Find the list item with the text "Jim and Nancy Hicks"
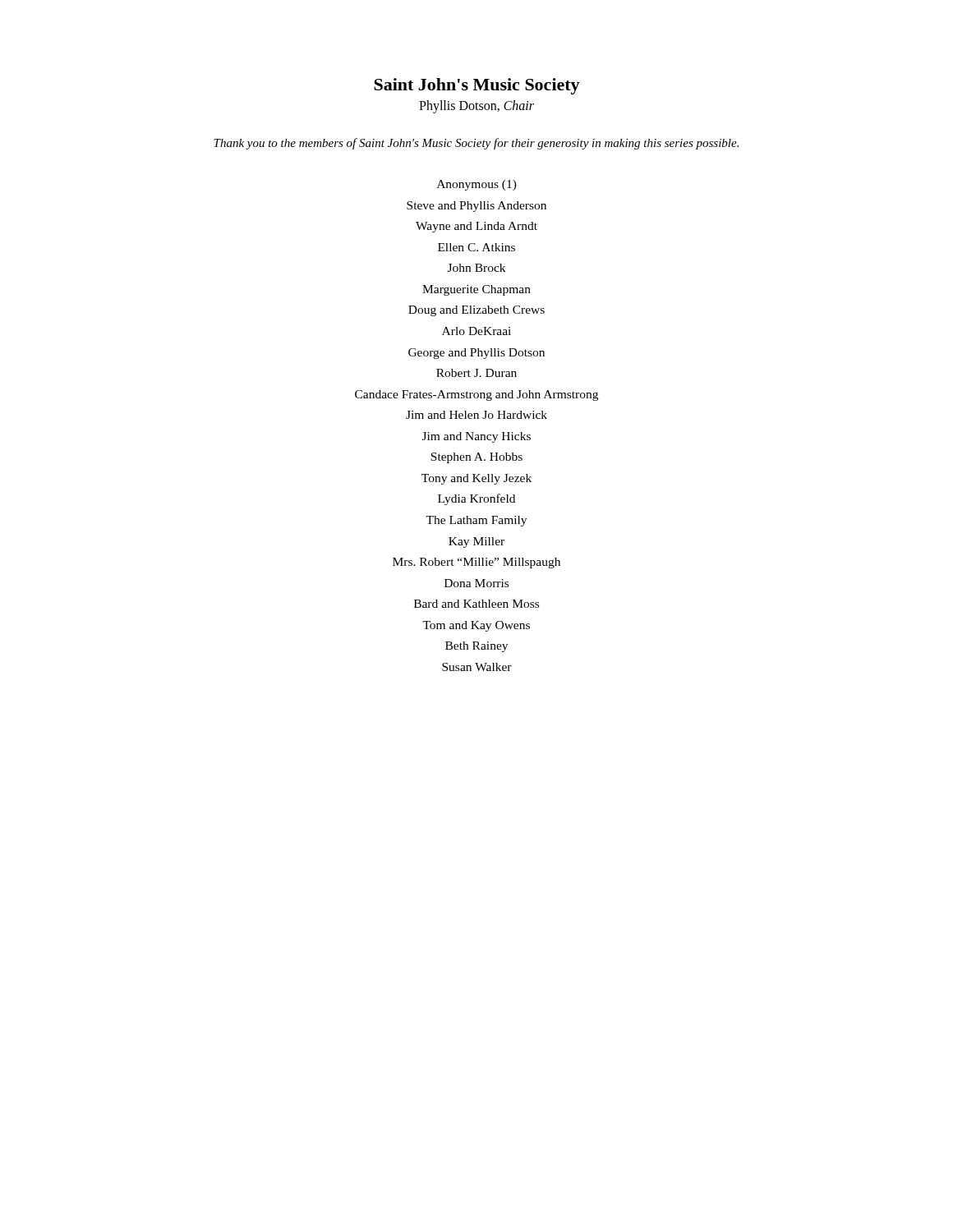Screen dimensions: 1232x953 point(476,436)
